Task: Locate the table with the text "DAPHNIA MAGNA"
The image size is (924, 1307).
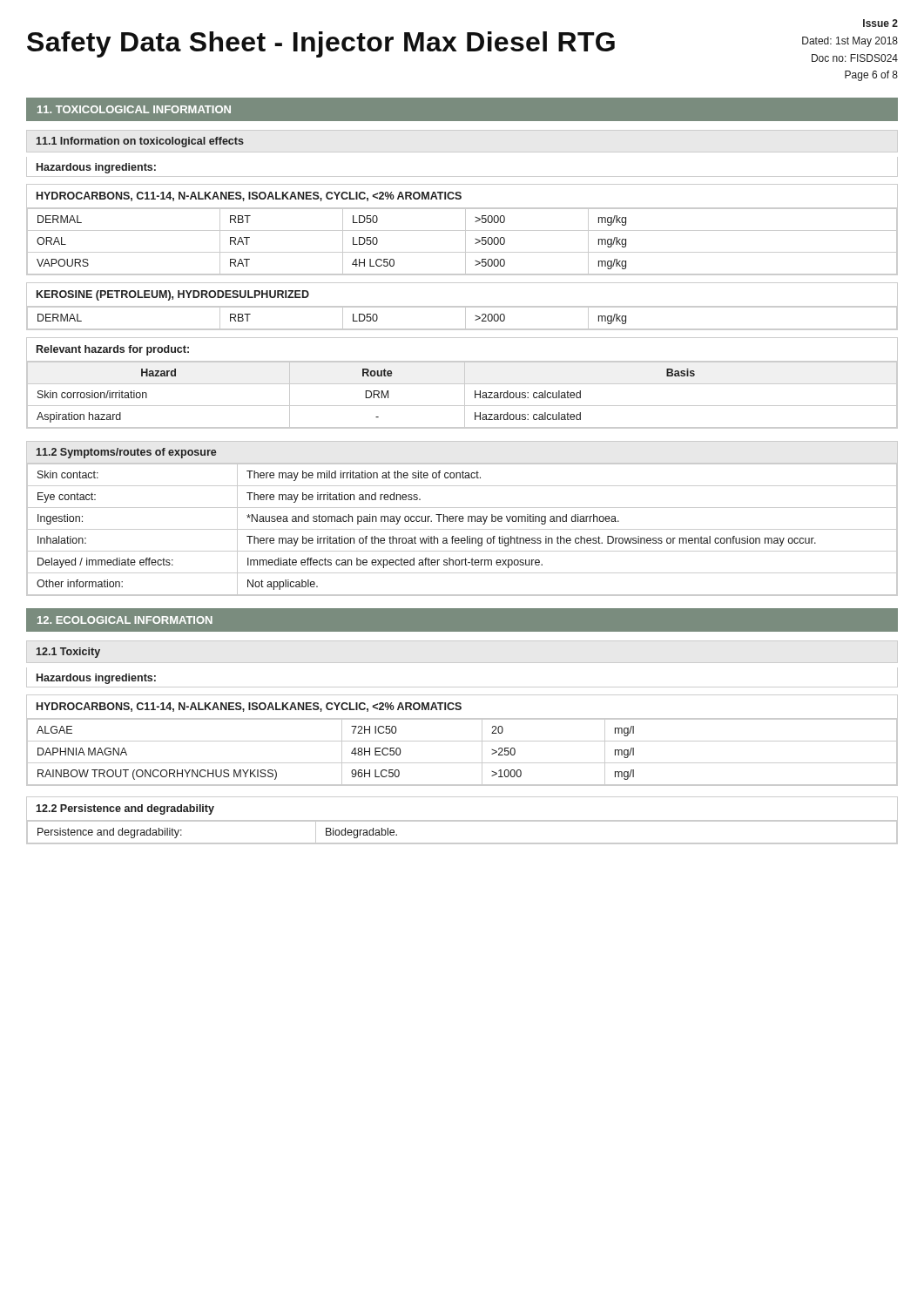Action: (462, 740)
